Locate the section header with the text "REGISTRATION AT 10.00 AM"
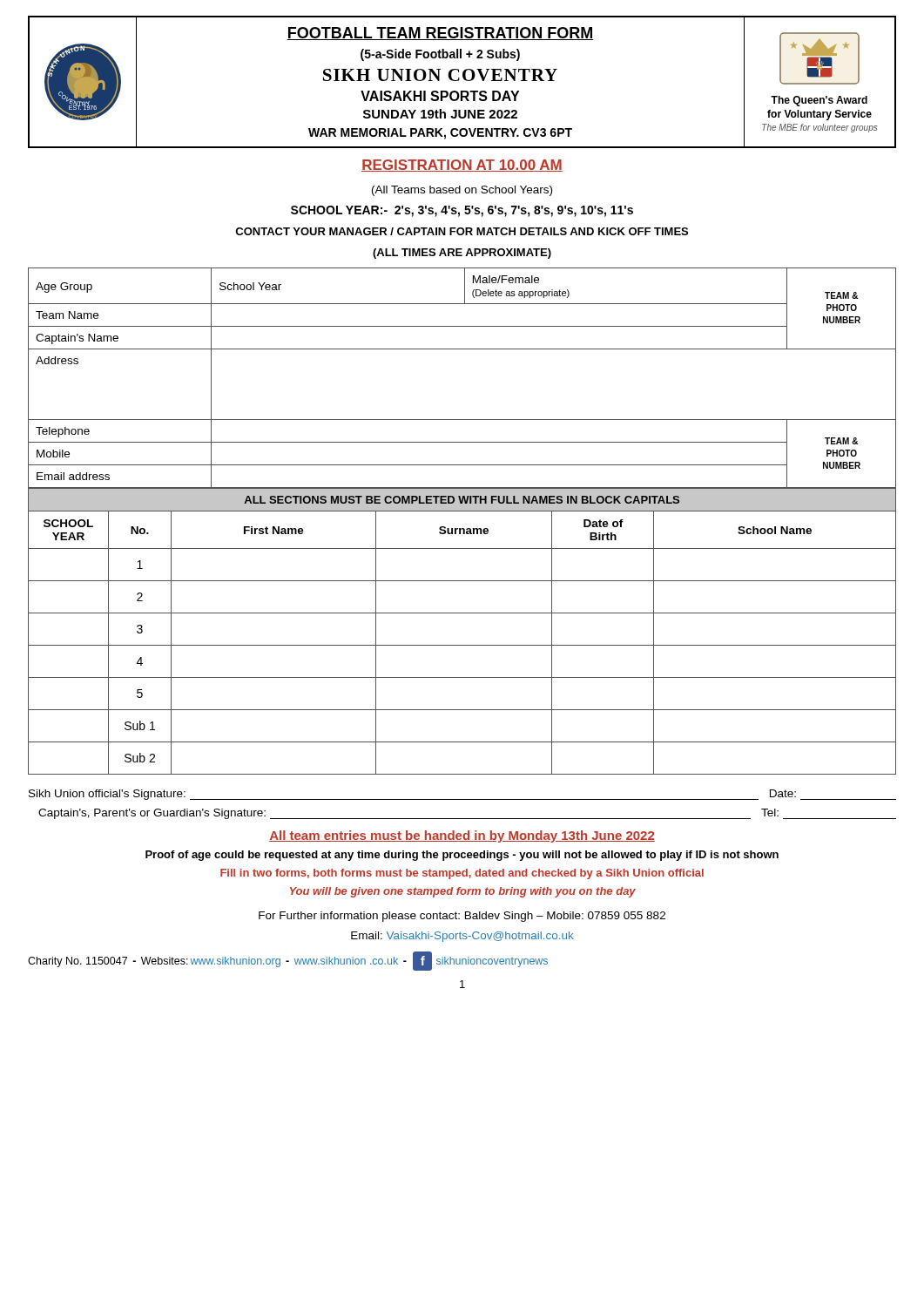This screenshot has width=924, height=1307. (x=462, y=165)
